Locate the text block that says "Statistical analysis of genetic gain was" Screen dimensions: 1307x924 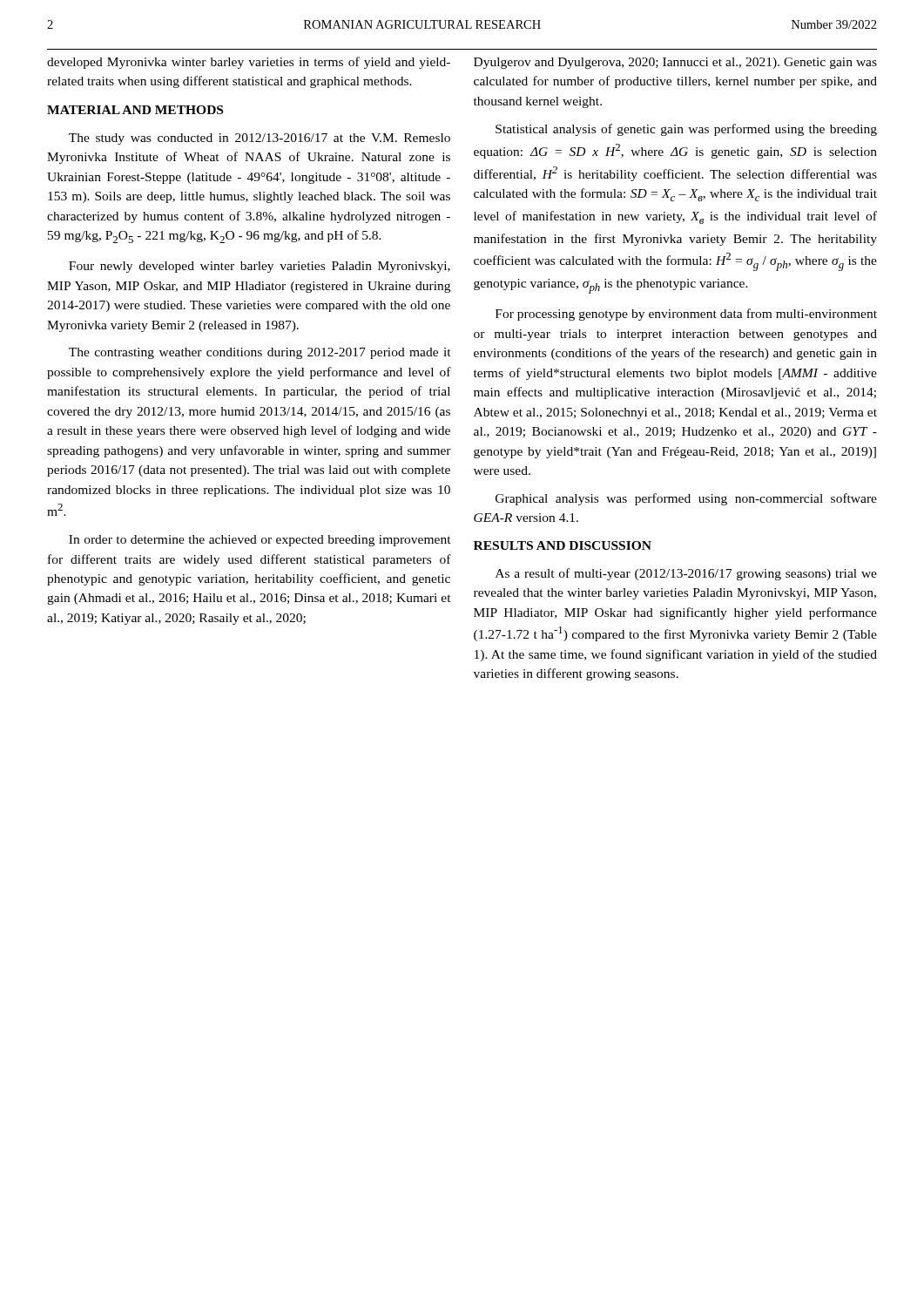pos(675,208)
